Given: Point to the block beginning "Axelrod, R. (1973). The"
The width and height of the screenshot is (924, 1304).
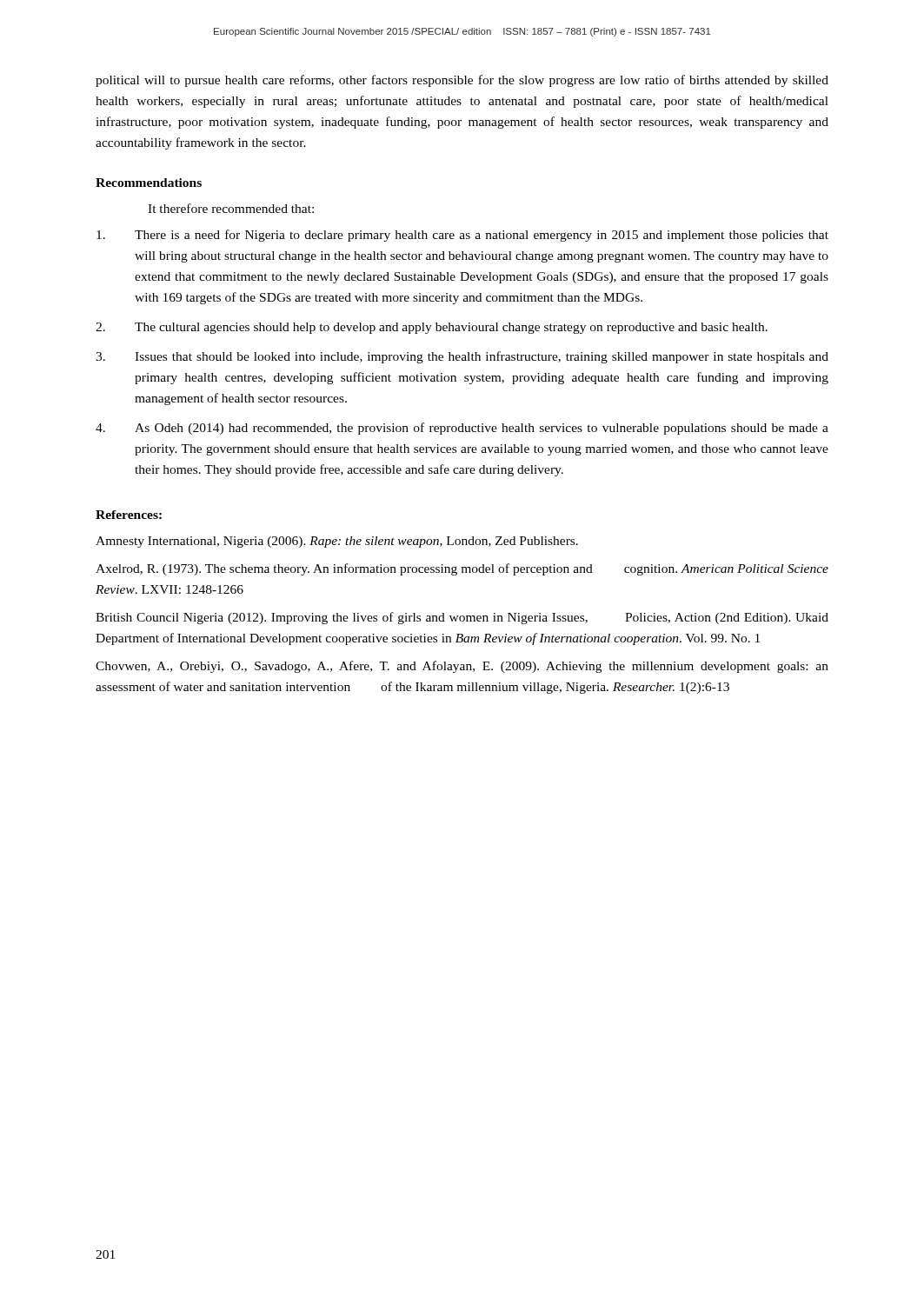Looking at the screenshot, I should 462,579.
